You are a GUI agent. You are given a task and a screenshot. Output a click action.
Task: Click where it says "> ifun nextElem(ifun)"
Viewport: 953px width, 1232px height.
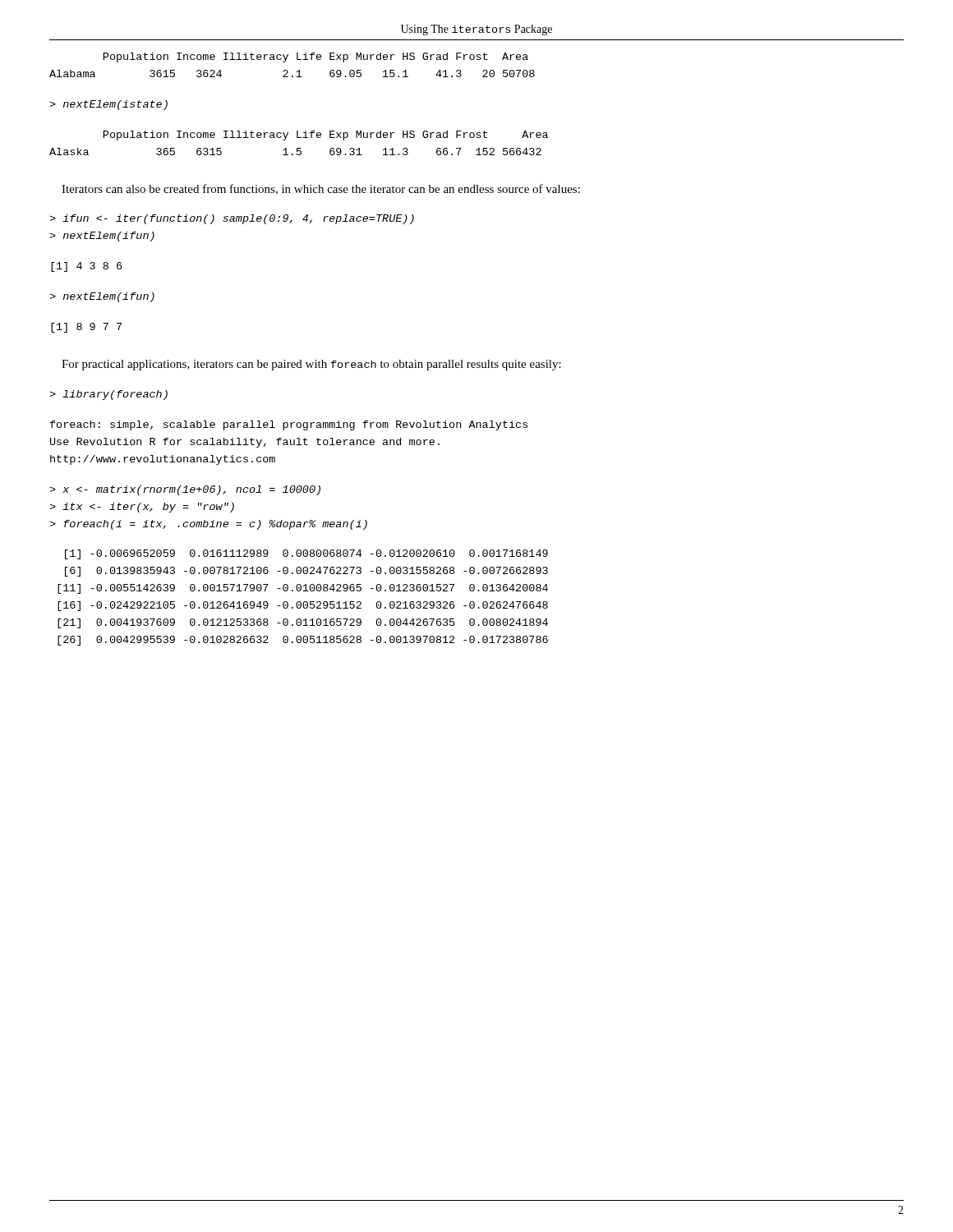(232, 219)
